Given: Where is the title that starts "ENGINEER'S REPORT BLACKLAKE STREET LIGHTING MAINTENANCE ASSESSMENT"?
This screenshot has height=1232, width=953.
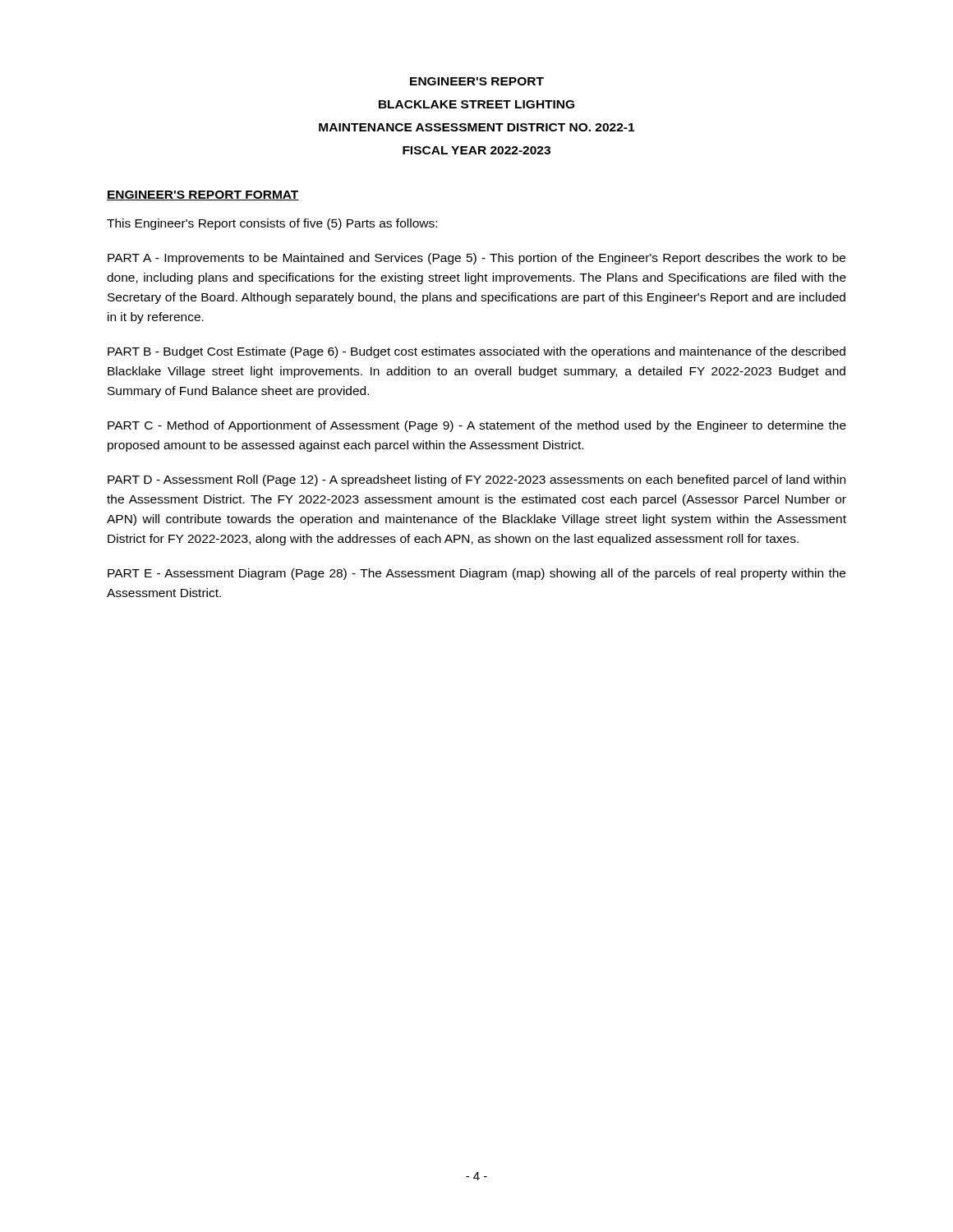Looking at the screenshot, I should tap(476, 116).
